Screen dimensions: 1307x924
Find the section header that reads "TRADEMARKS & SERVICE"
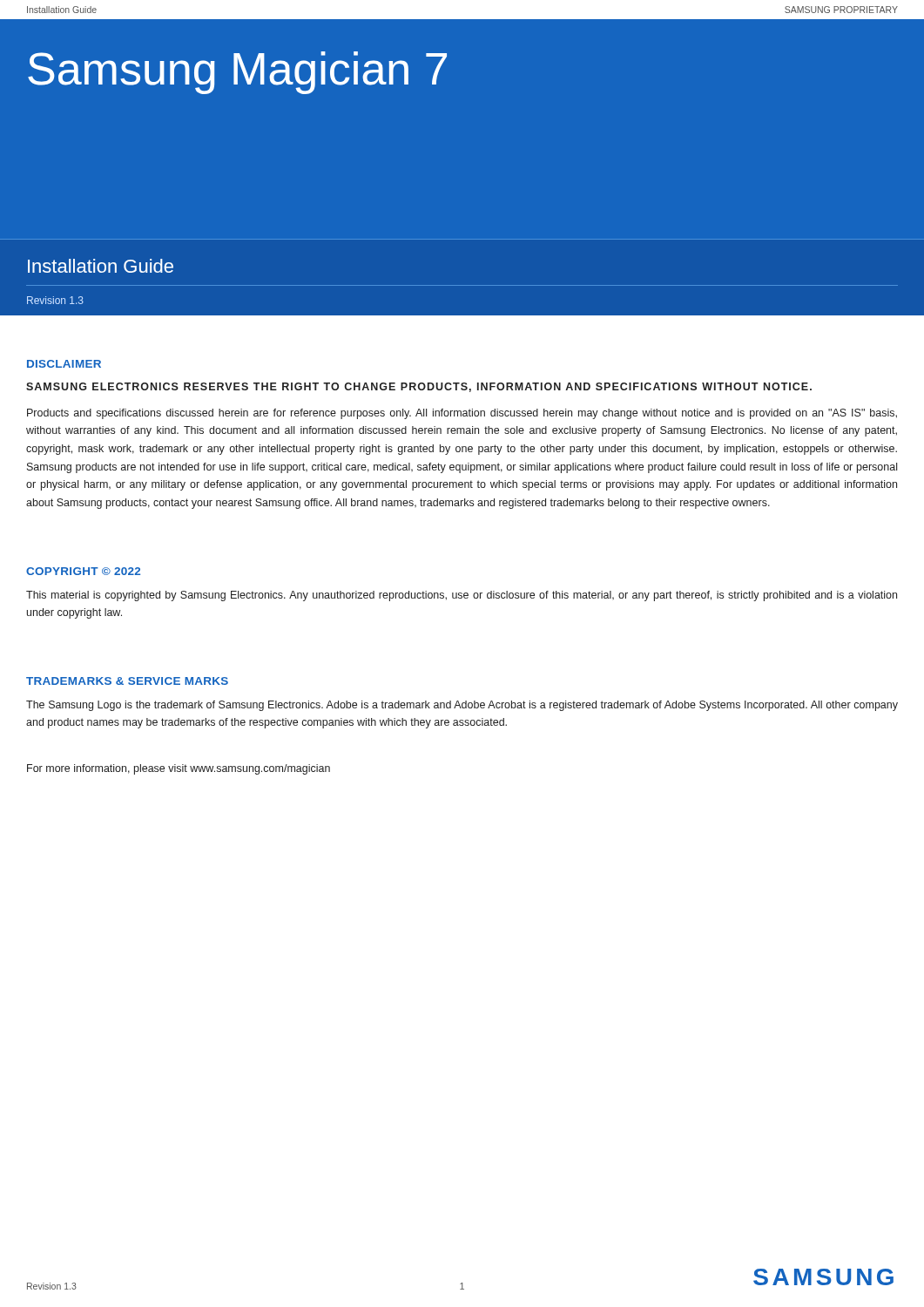pos(127,681)
